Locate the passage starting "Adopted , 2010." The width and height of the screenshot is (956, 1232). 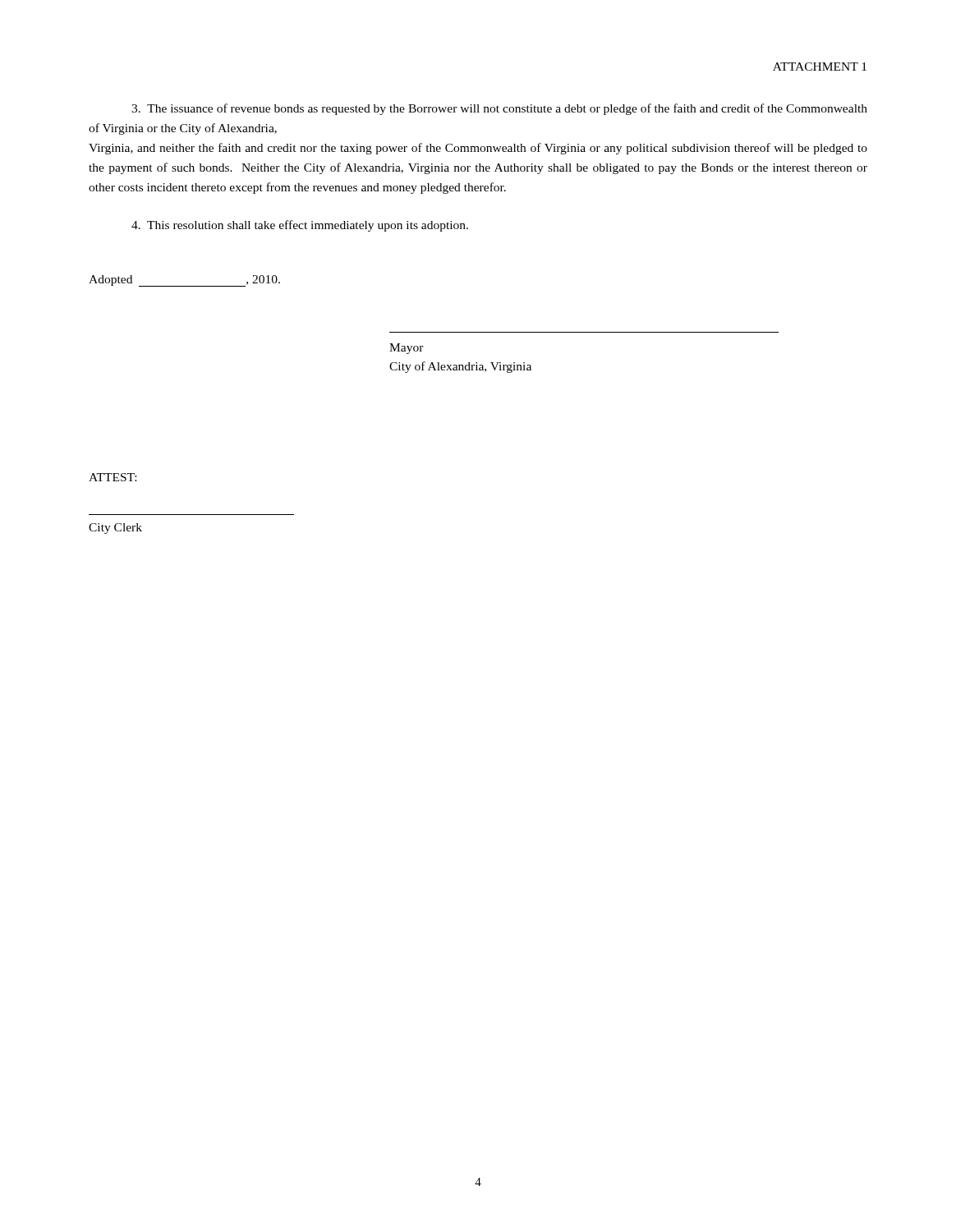[185, 279]
